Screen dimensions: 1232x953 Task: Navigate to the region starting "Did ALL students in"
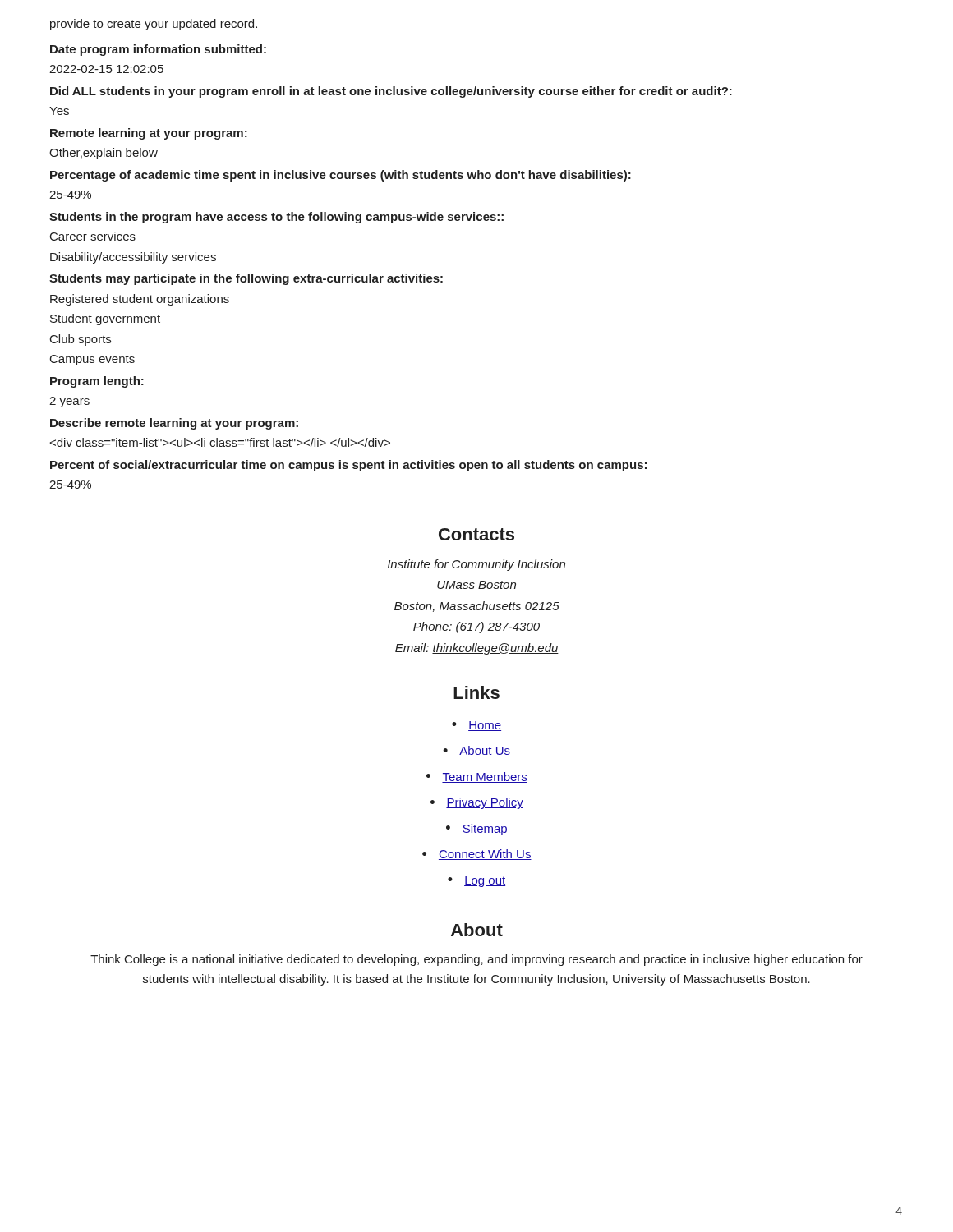tap(391, 90)
